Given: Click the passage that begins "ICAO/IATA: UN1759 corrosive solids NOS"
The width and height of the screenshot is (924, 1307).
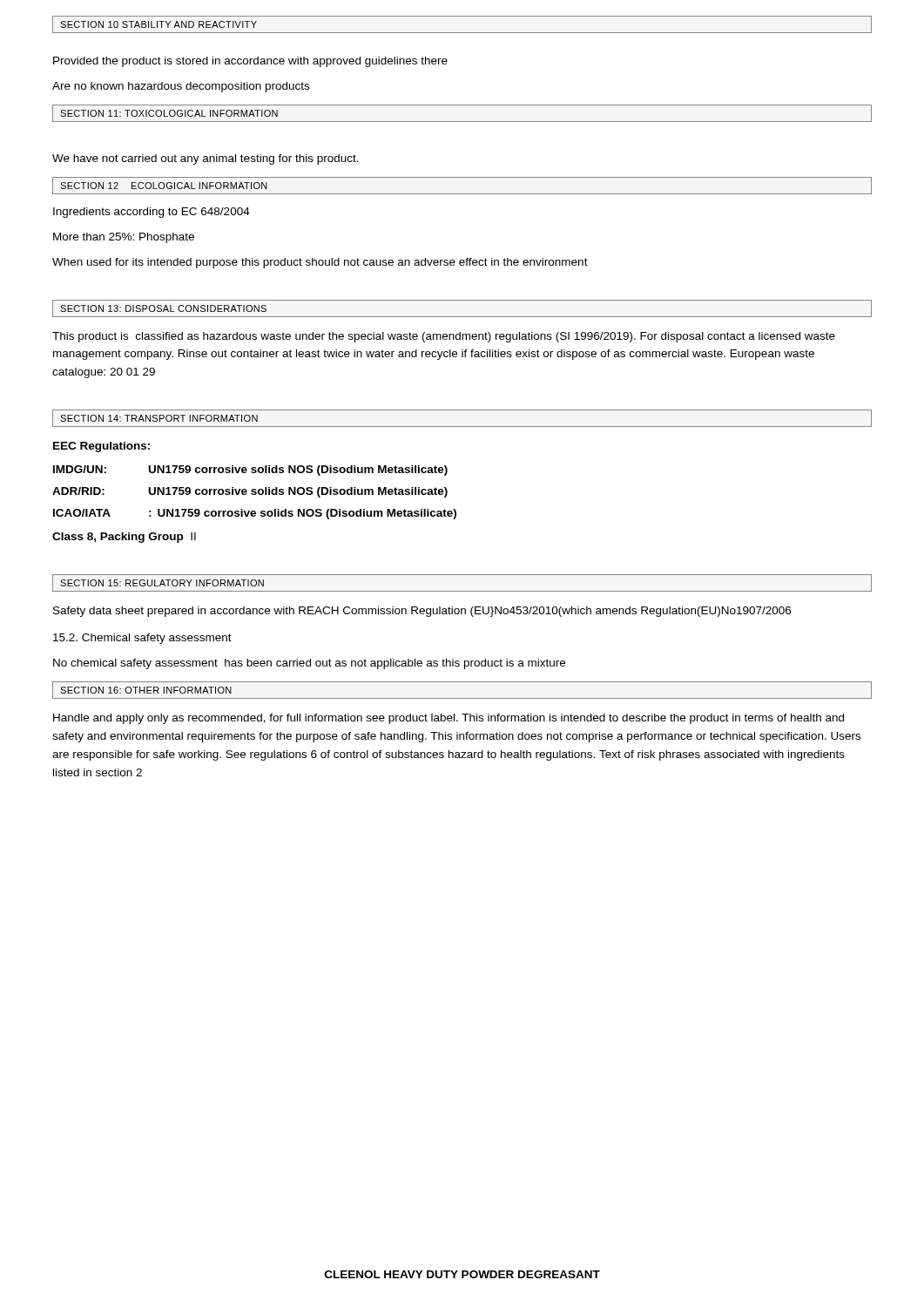Looking at the screenshot, I should tap(462, 513).
